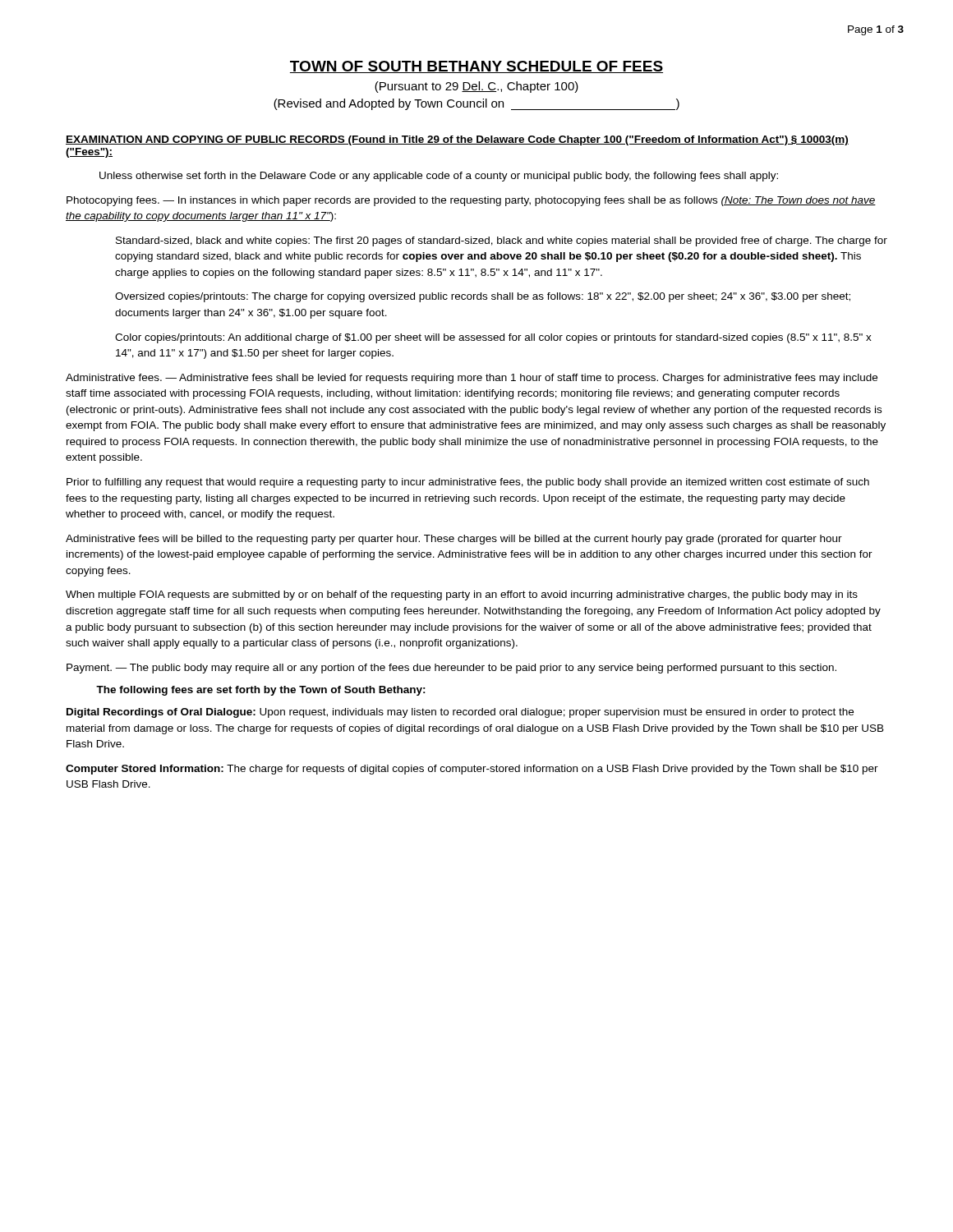The image size is (953, 1232).
Task: Find the block on this page that starts "Standard-sized, black and white copies: The"
Action: tap(501, 256)
